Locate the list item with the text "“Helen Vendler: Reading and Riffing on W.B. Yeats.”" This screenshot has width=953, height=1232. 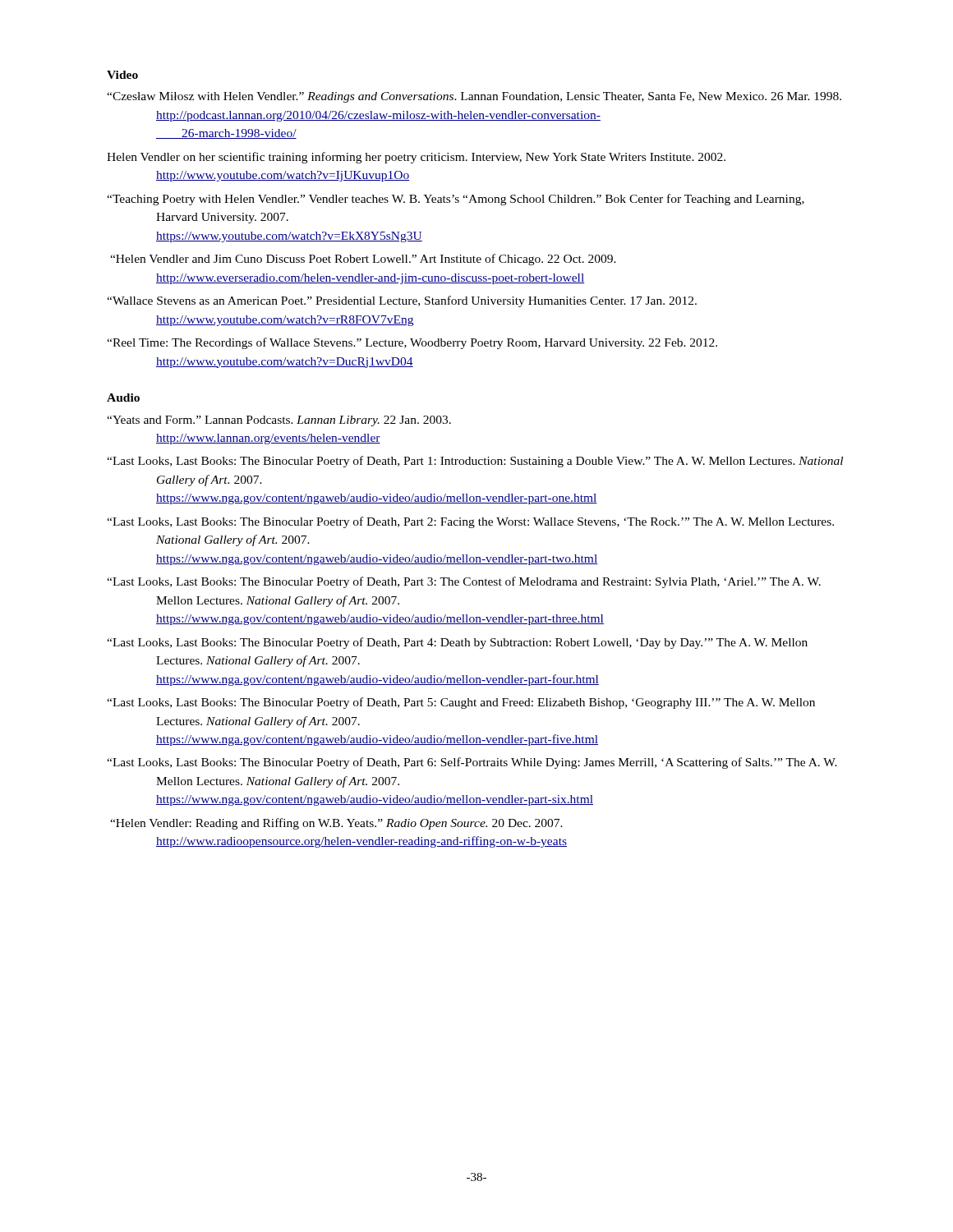click(337, 832)
